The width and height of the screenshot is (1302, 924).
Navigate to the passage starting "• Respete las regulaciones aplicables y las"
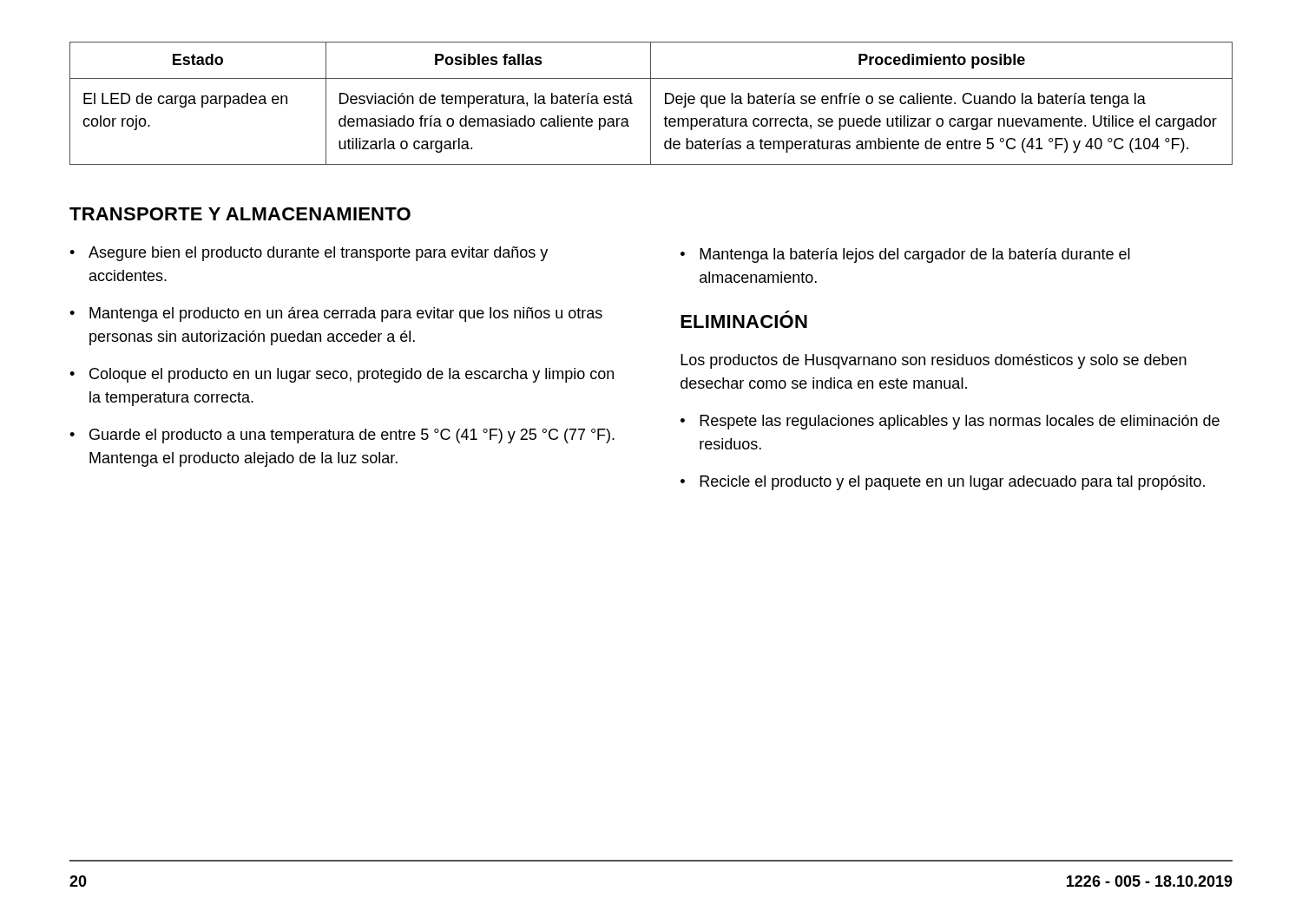pyautogui.click(x=956, y=433)
